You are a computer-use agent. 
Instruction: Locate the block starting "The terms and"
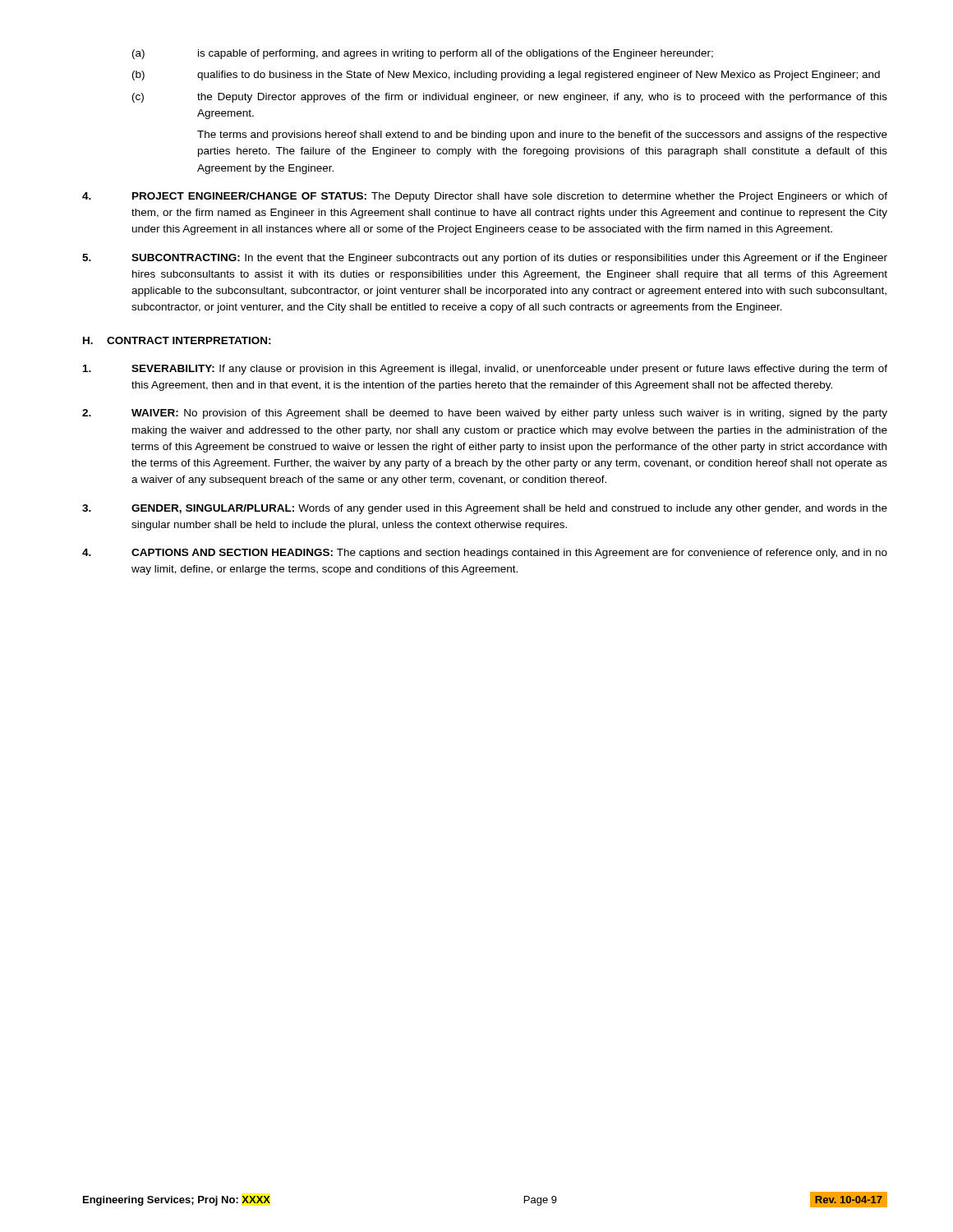tap(542, 151)
